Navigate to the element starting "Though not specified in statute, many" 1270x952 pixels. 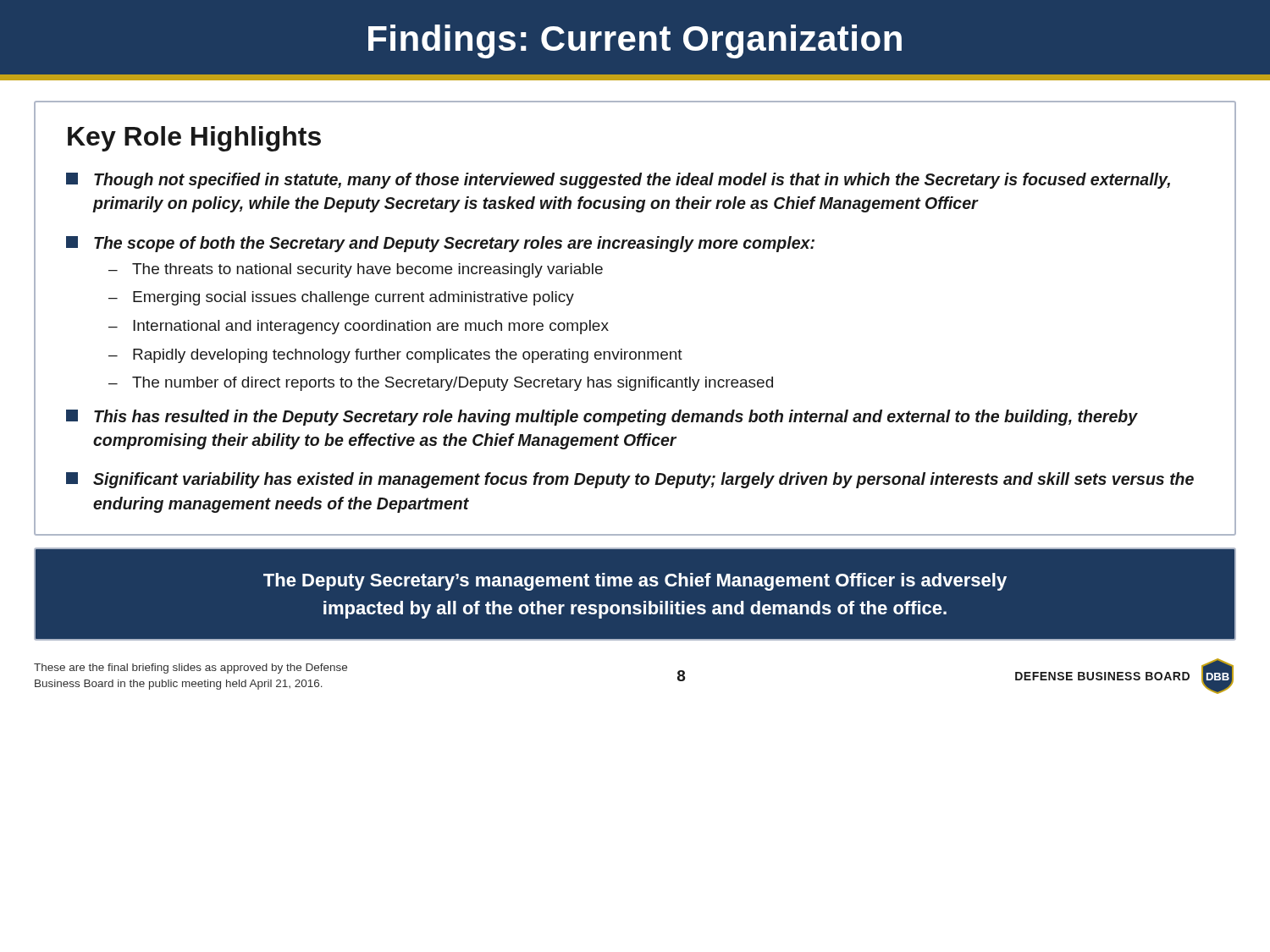click(635, 191)
